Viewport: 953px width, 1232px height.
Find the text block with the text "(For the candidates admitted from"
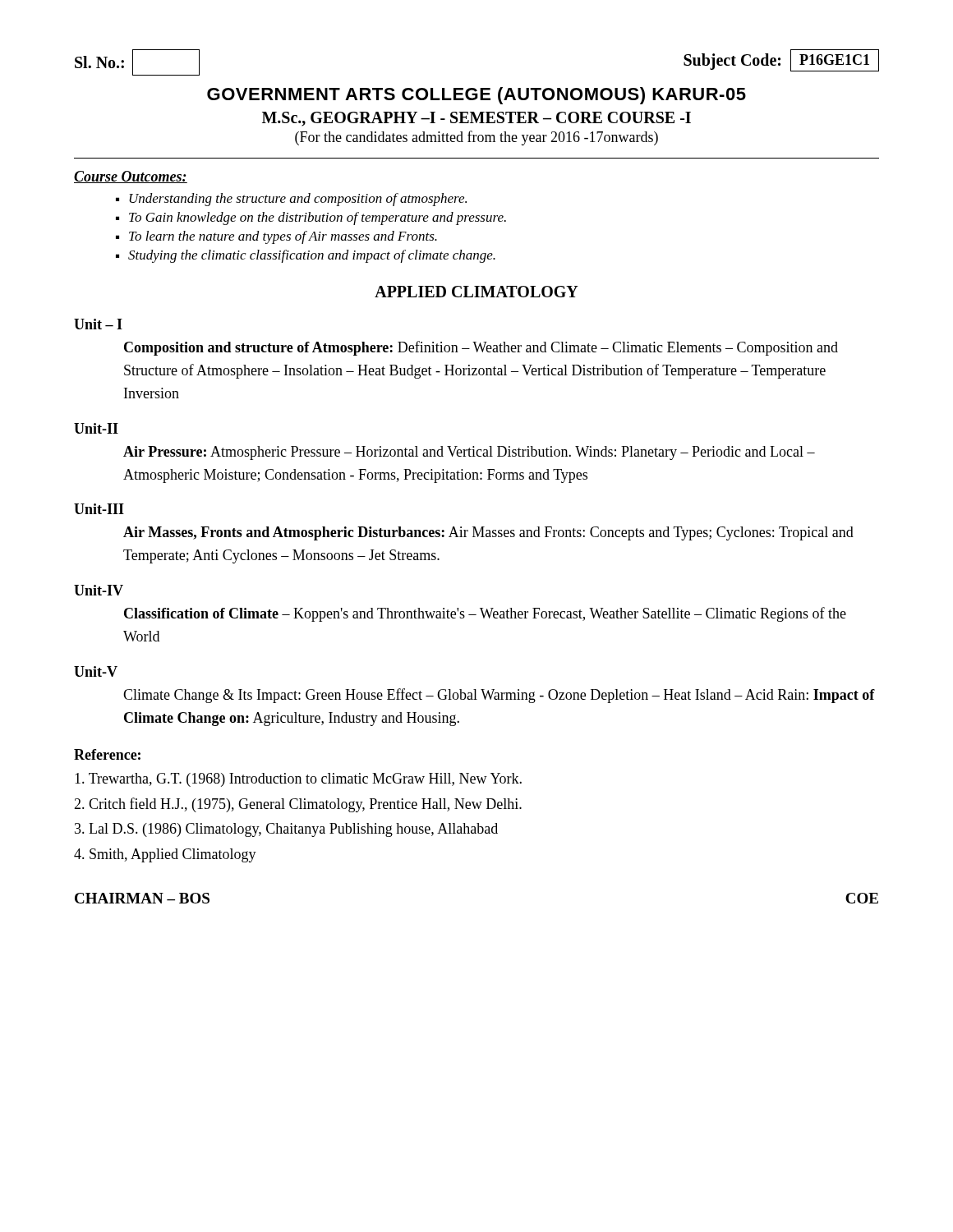(476, 137)
